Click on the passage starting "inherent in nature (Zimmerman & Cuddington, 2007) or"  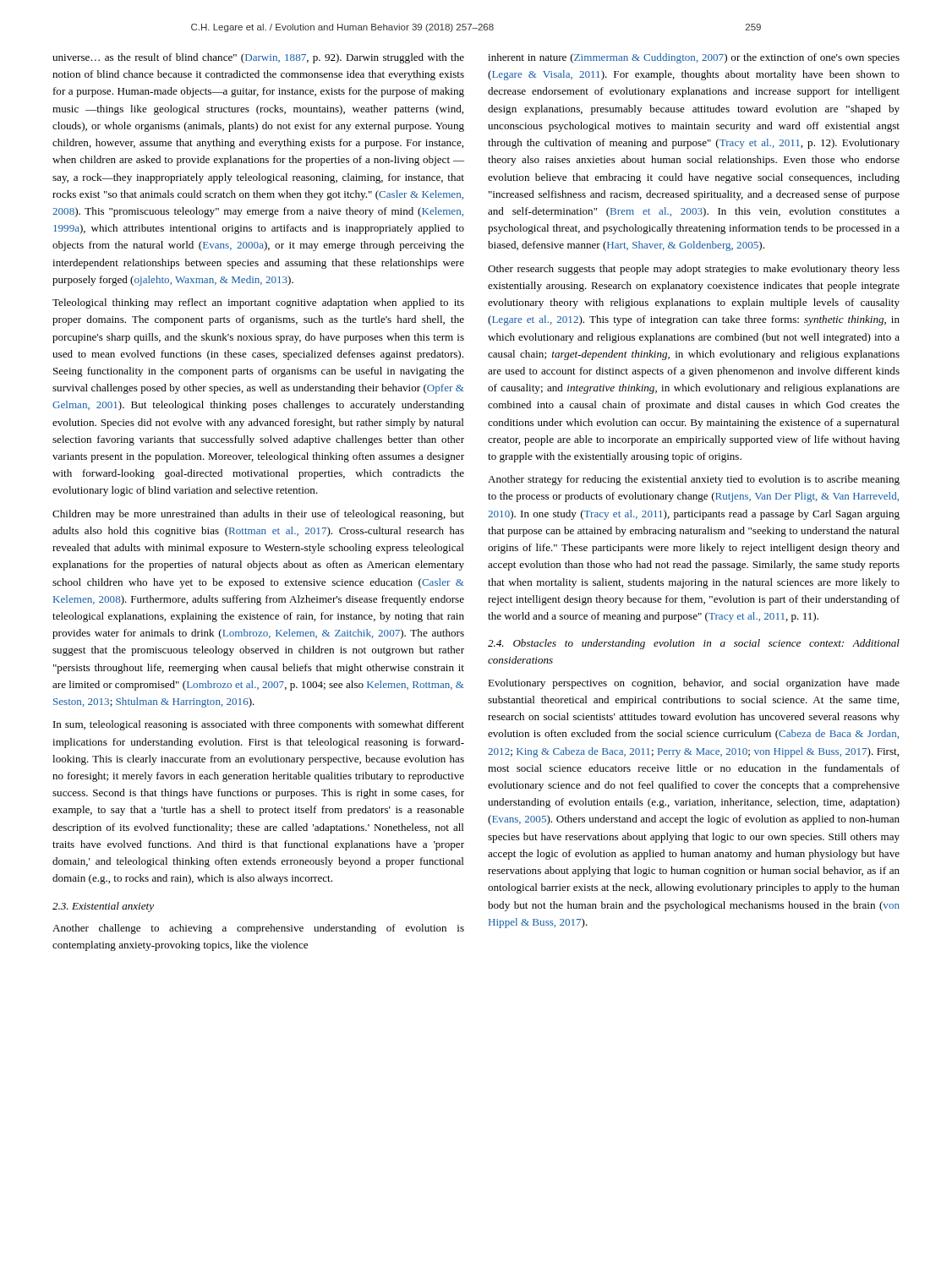[694, 152]
